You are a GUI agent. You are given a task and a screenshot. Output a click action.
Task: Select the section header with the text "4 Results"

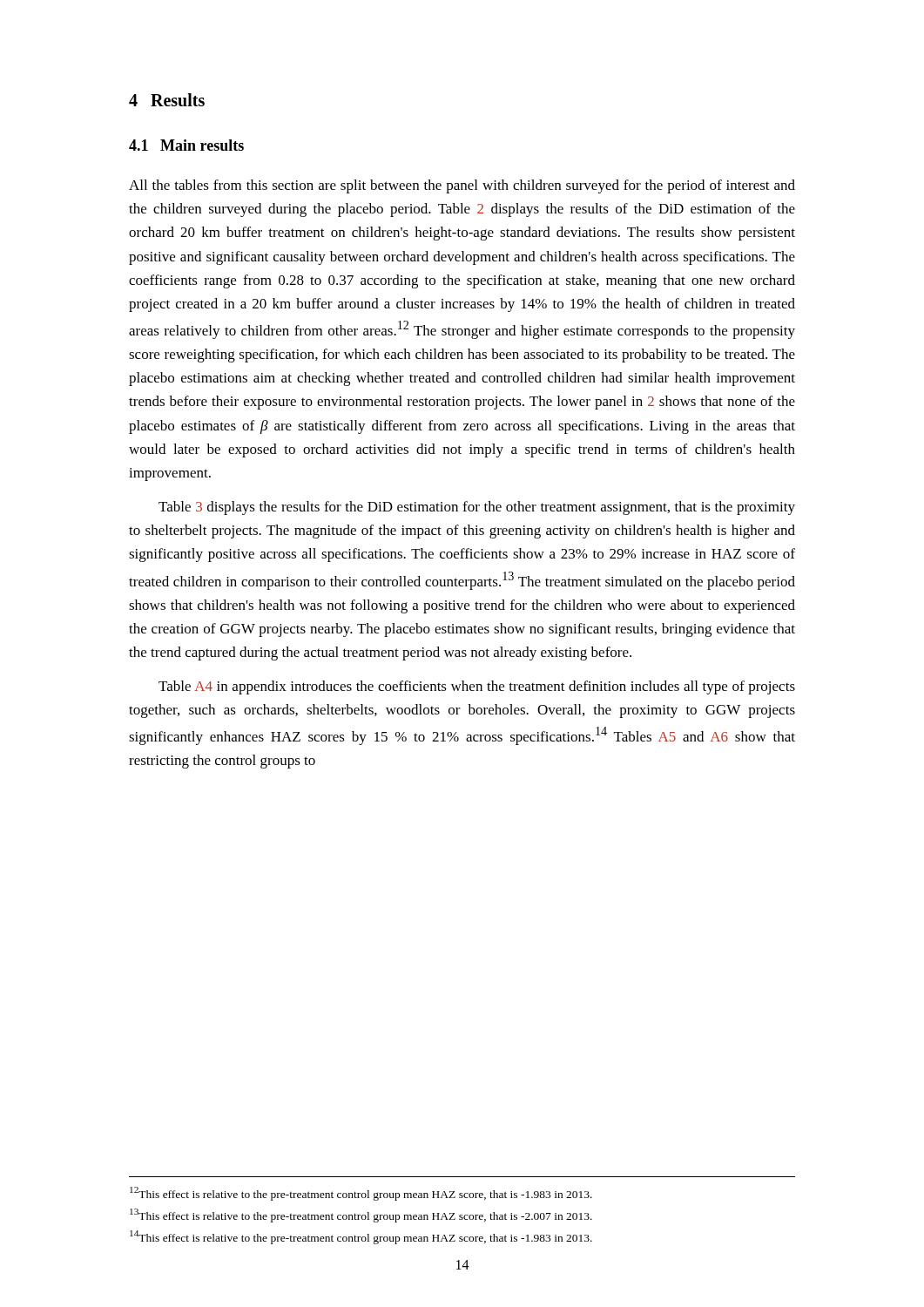pyautogui.click(x=167, y=100)
